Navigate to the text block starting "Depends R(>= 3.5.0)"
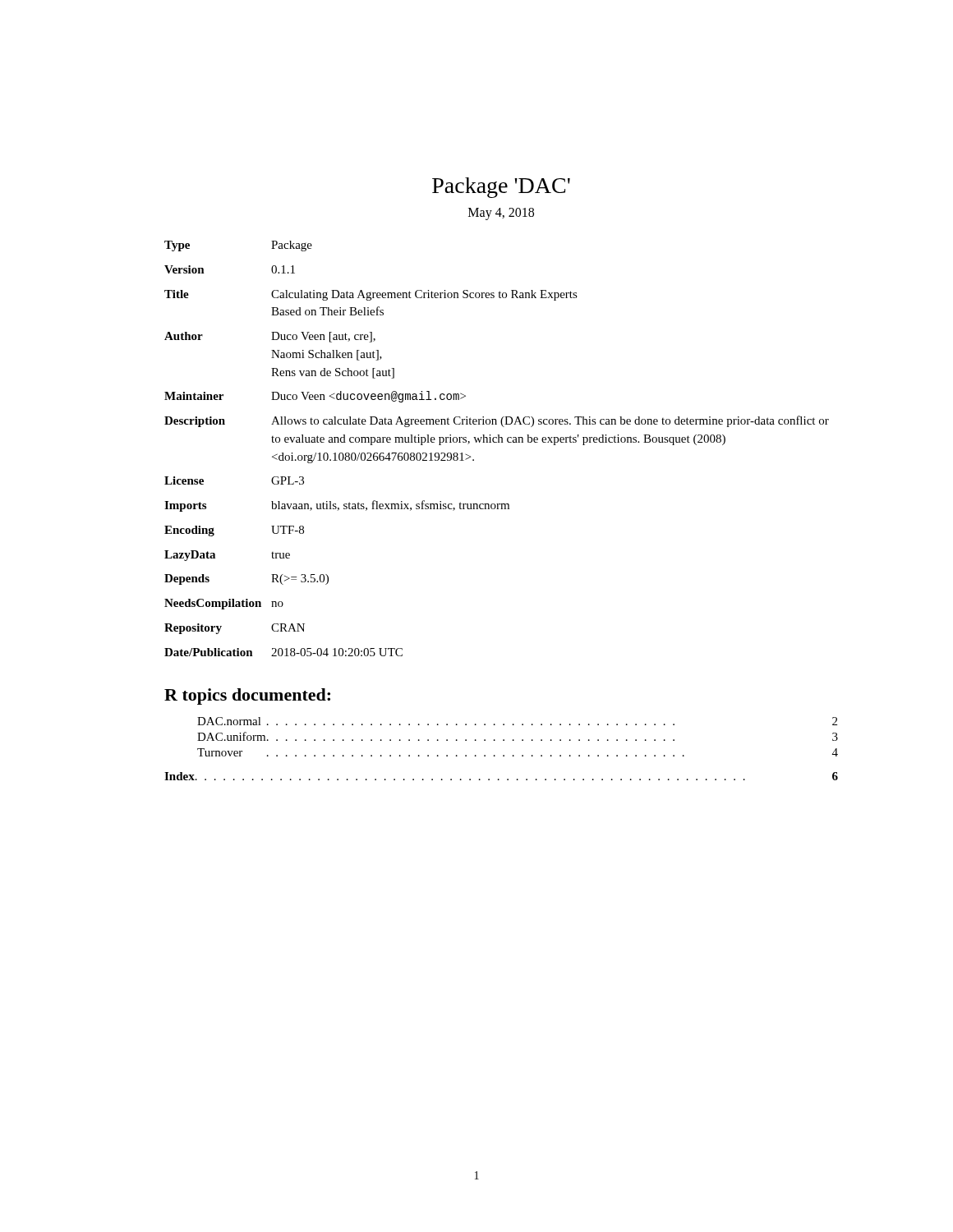Image resolution: width=953 pixels, height=1232 pixels. coord(184,579)
